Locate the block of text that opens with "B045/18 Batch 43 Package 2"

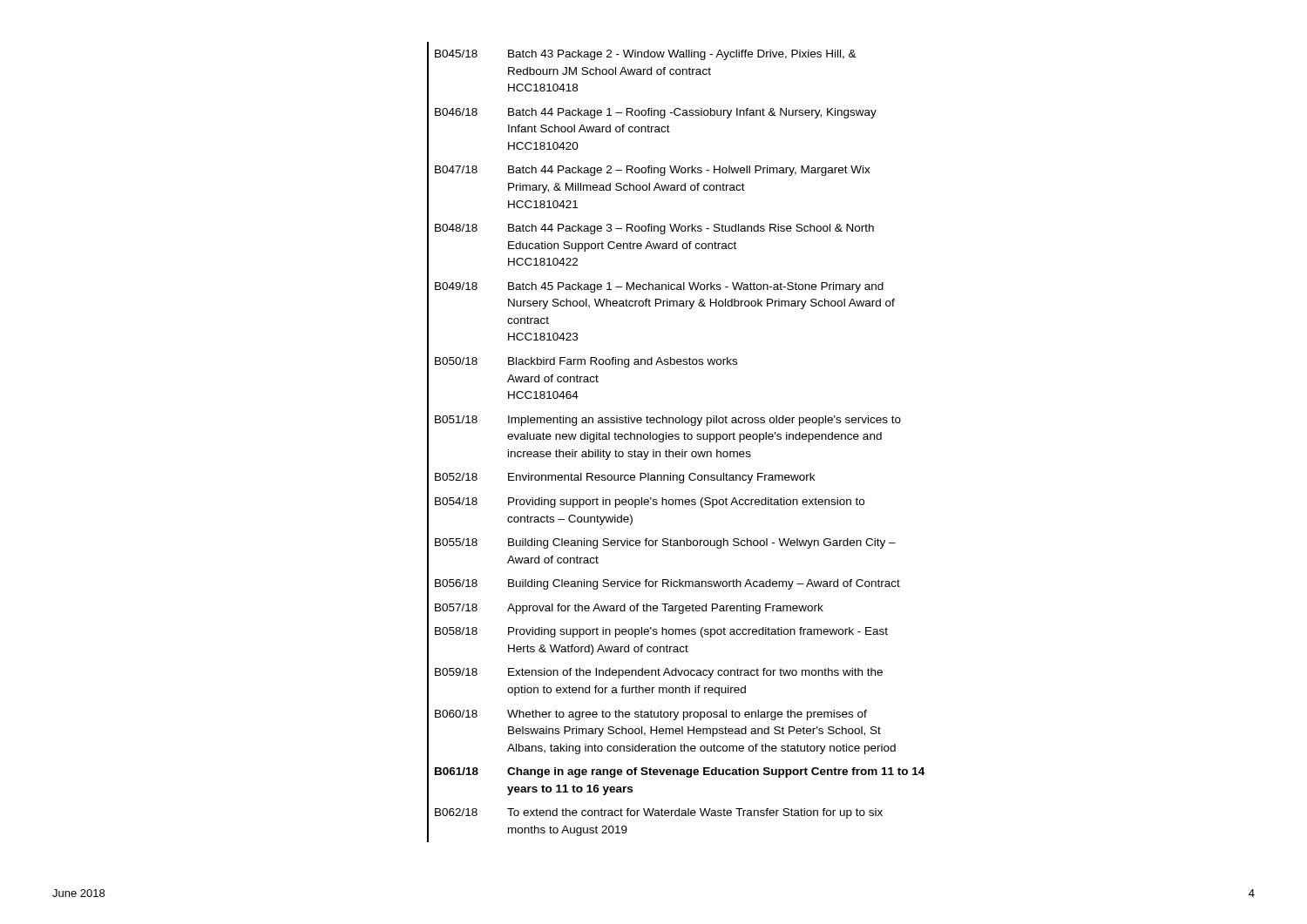pos(646,55)
